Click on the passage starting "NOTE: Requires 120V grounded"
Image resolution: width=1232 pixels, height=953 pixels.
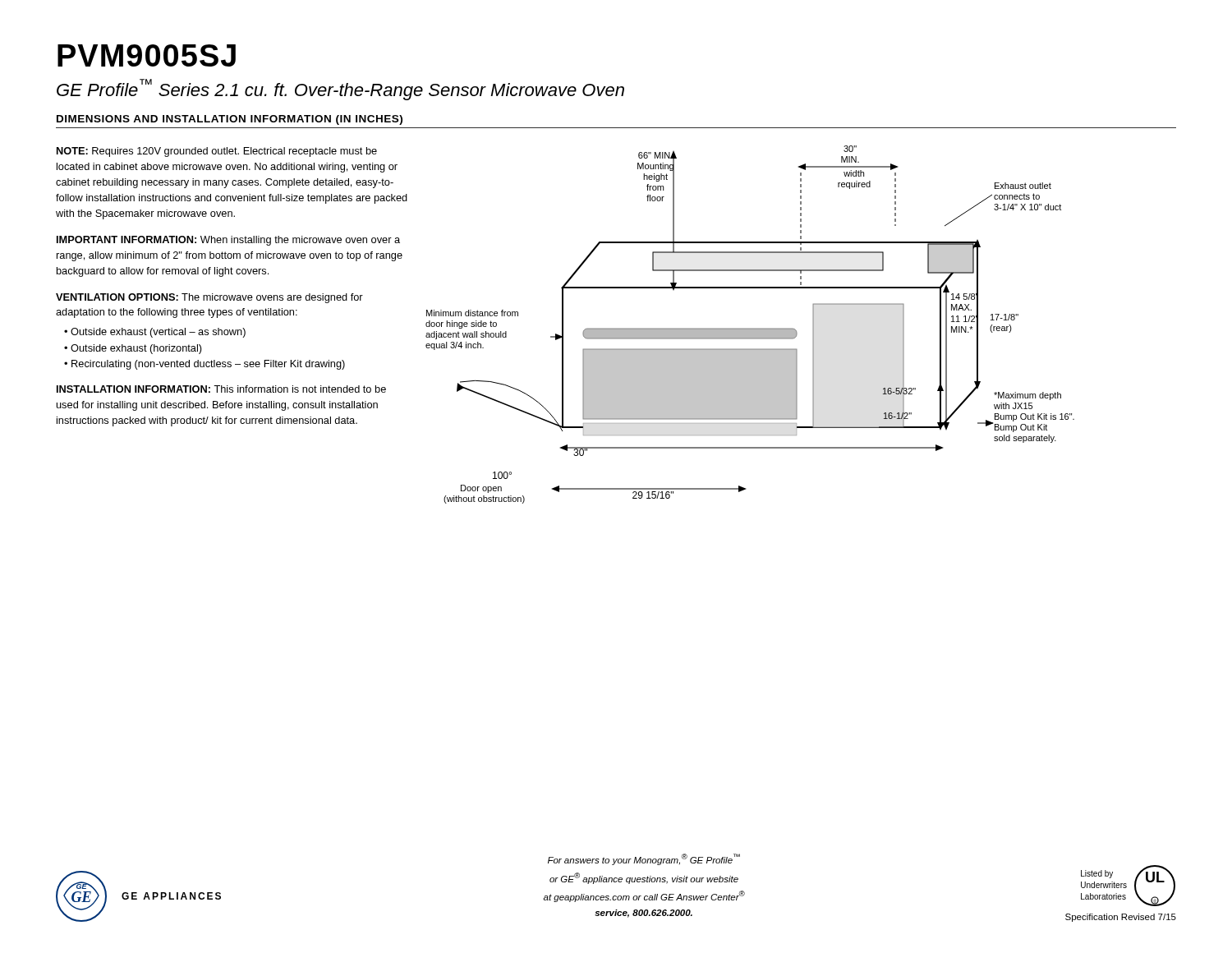pyautogui.click(x=232, y=182)
